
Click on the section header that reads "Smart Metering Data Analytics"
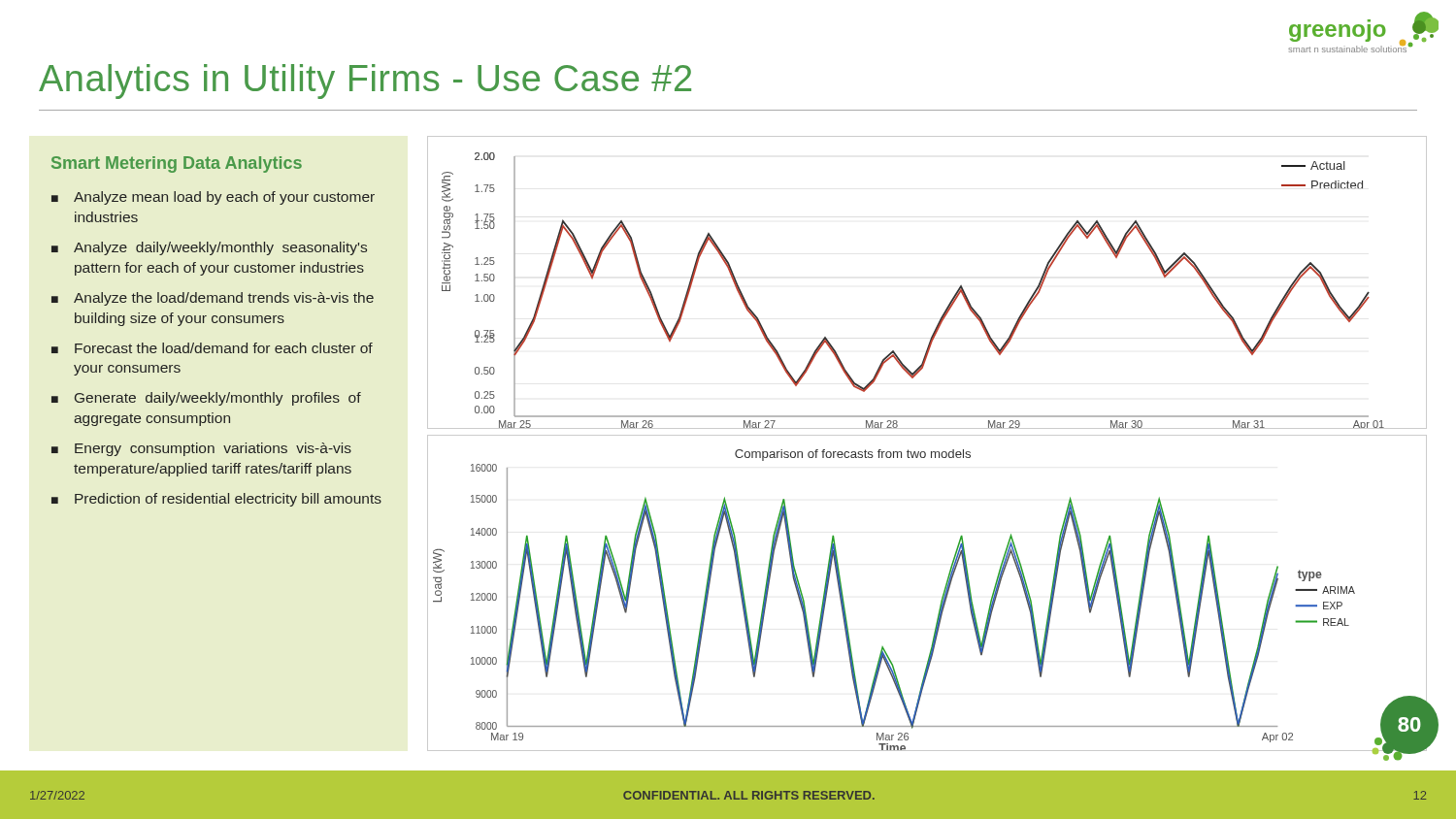pos(176,163)
